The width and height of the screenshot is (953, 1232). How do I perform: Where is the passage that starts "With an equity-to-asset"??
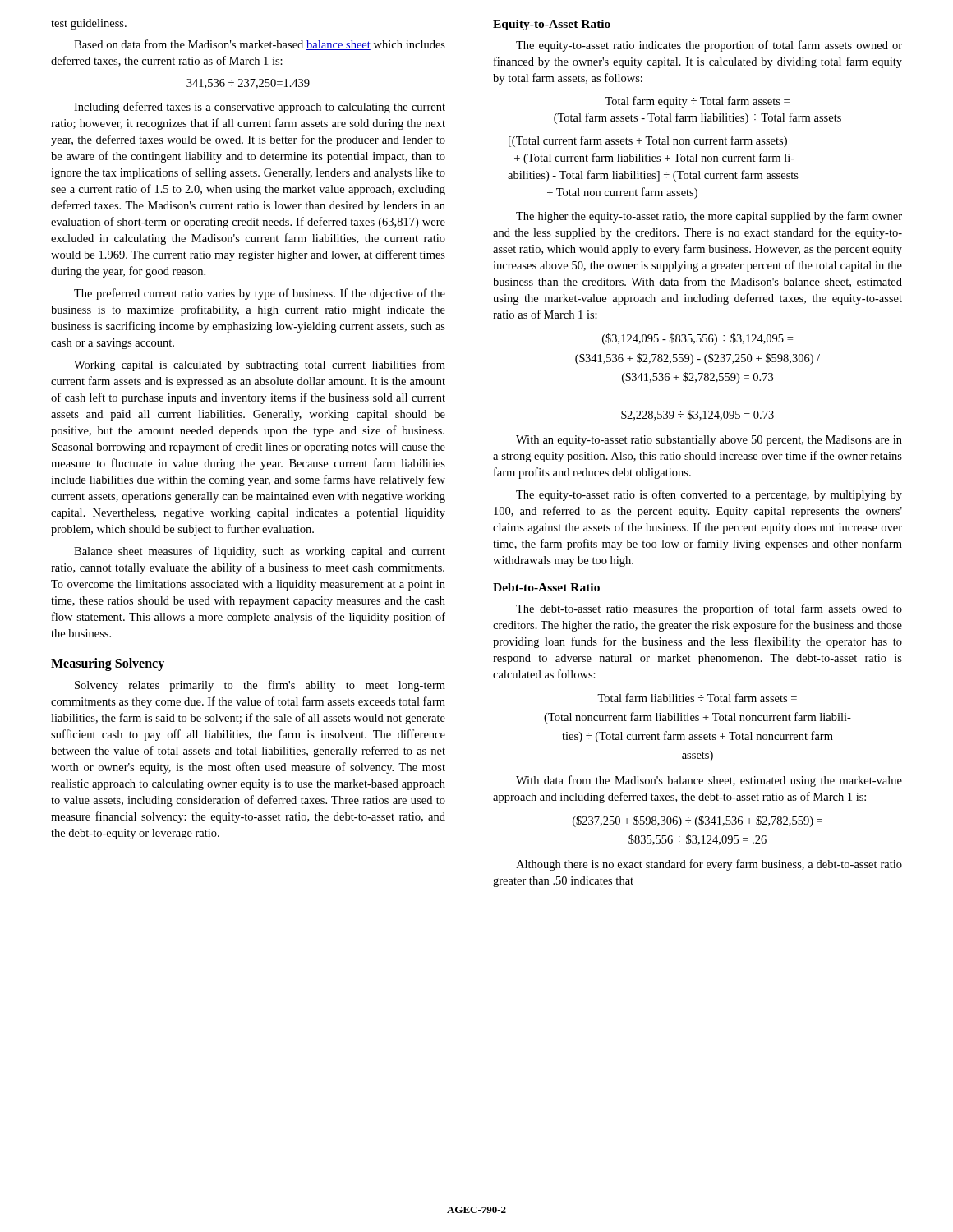698,500
